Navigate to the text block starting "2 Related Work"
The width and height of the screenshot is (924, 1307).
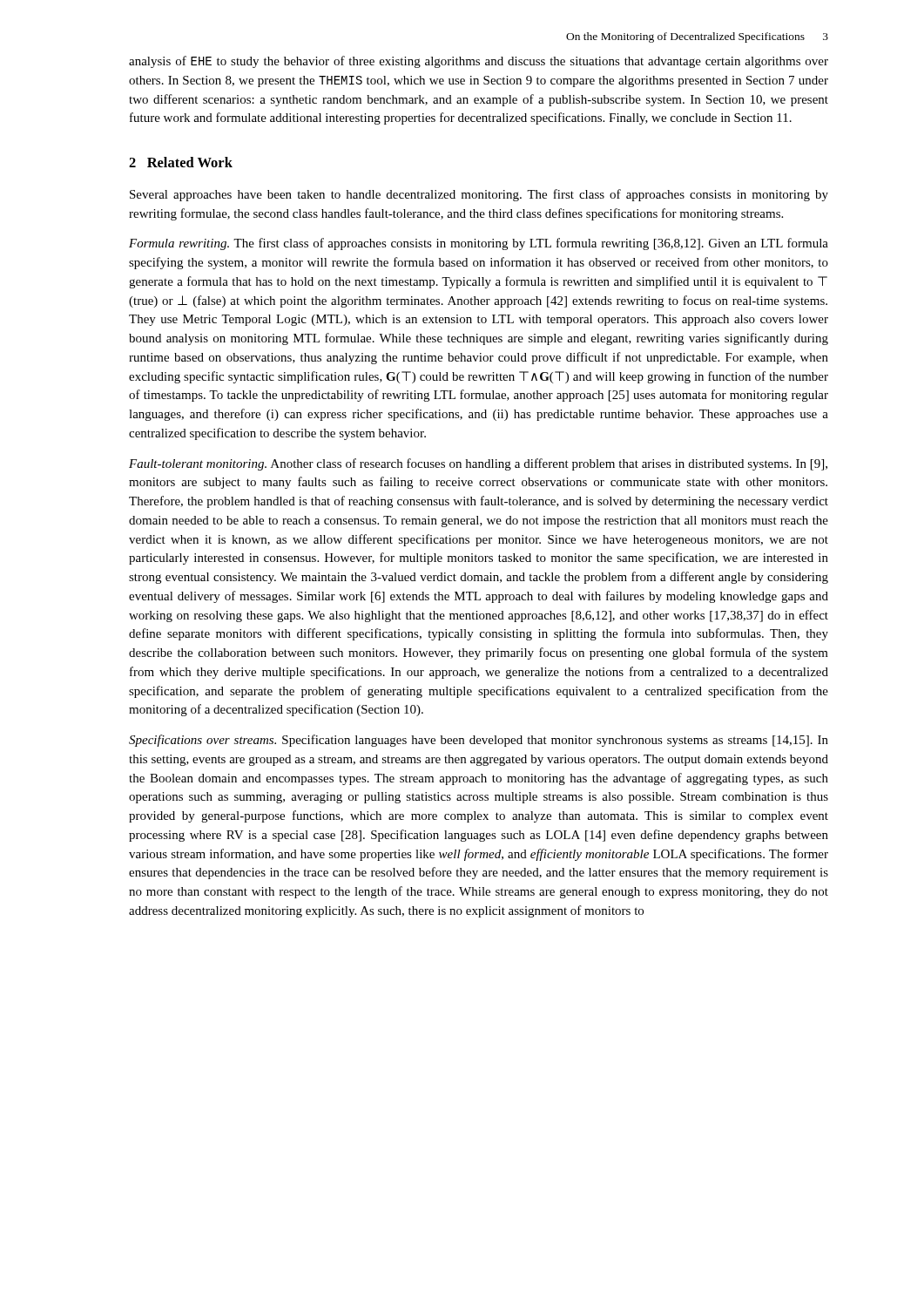(181, 163)
